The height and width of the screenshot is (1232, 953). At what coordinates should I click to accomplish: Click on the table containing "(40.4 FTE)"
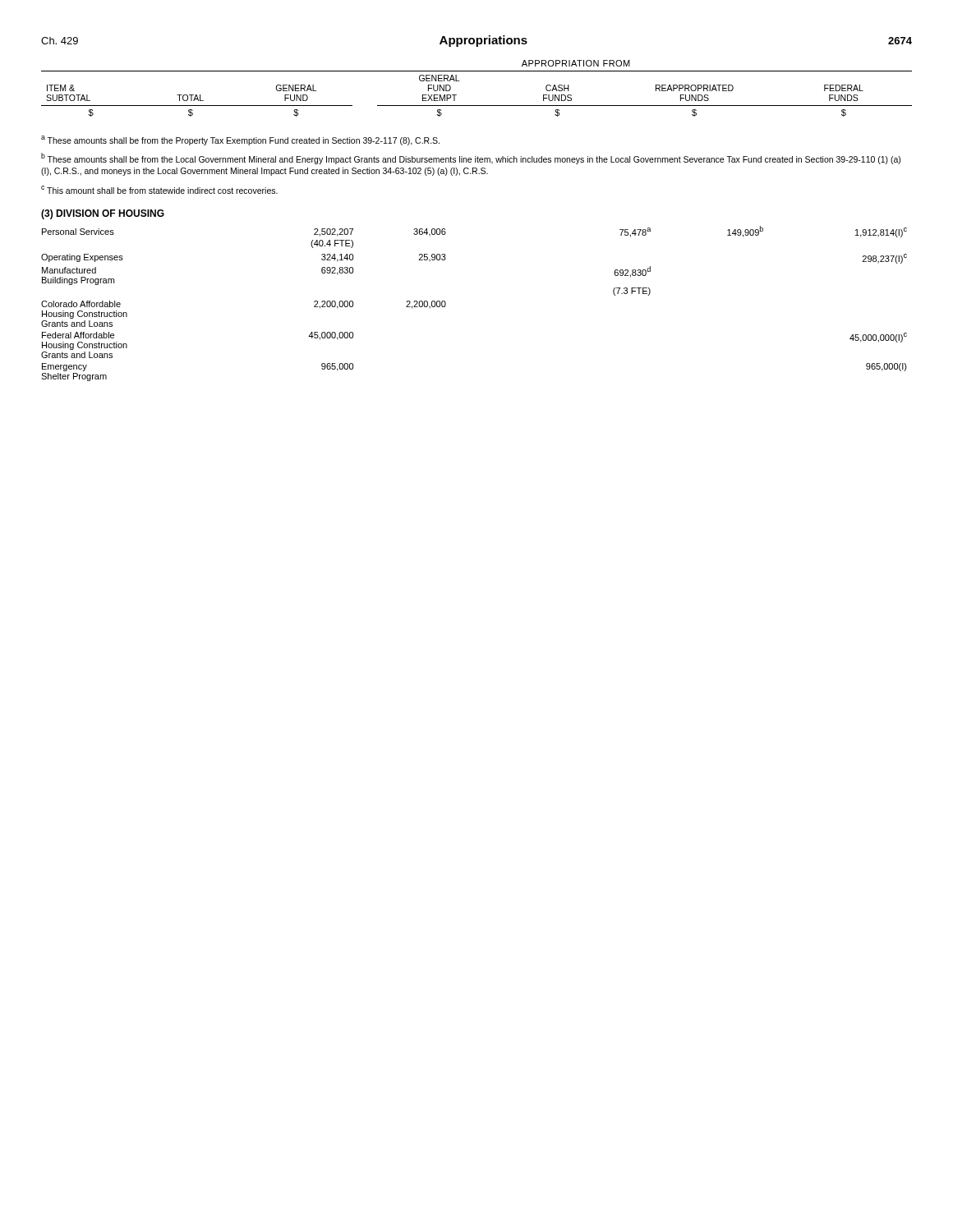[476, 303]
